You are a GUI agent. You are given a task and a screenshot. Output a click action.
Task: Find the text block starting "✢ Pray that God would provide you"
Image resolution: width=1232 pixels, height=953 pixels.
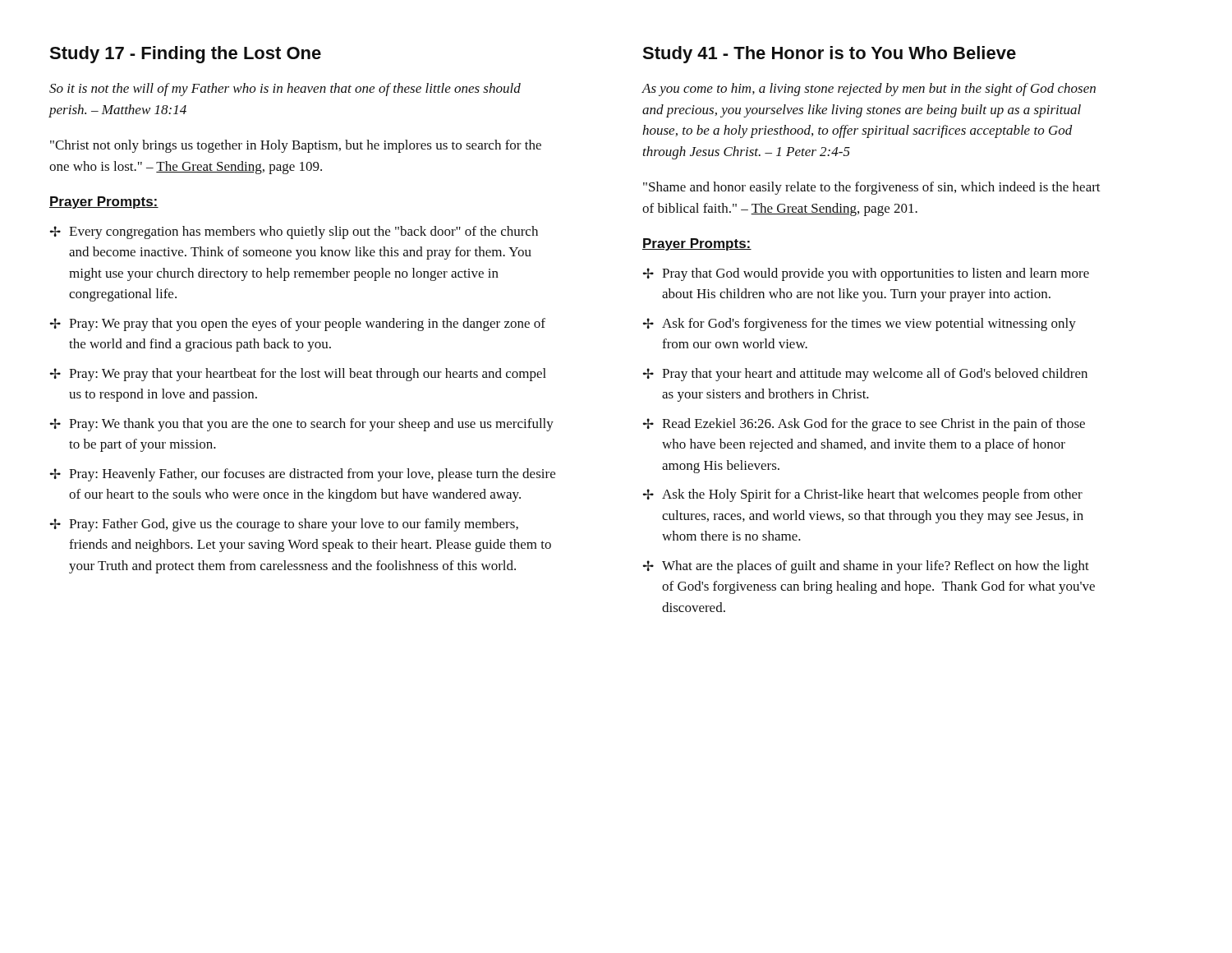coord(872,283)
